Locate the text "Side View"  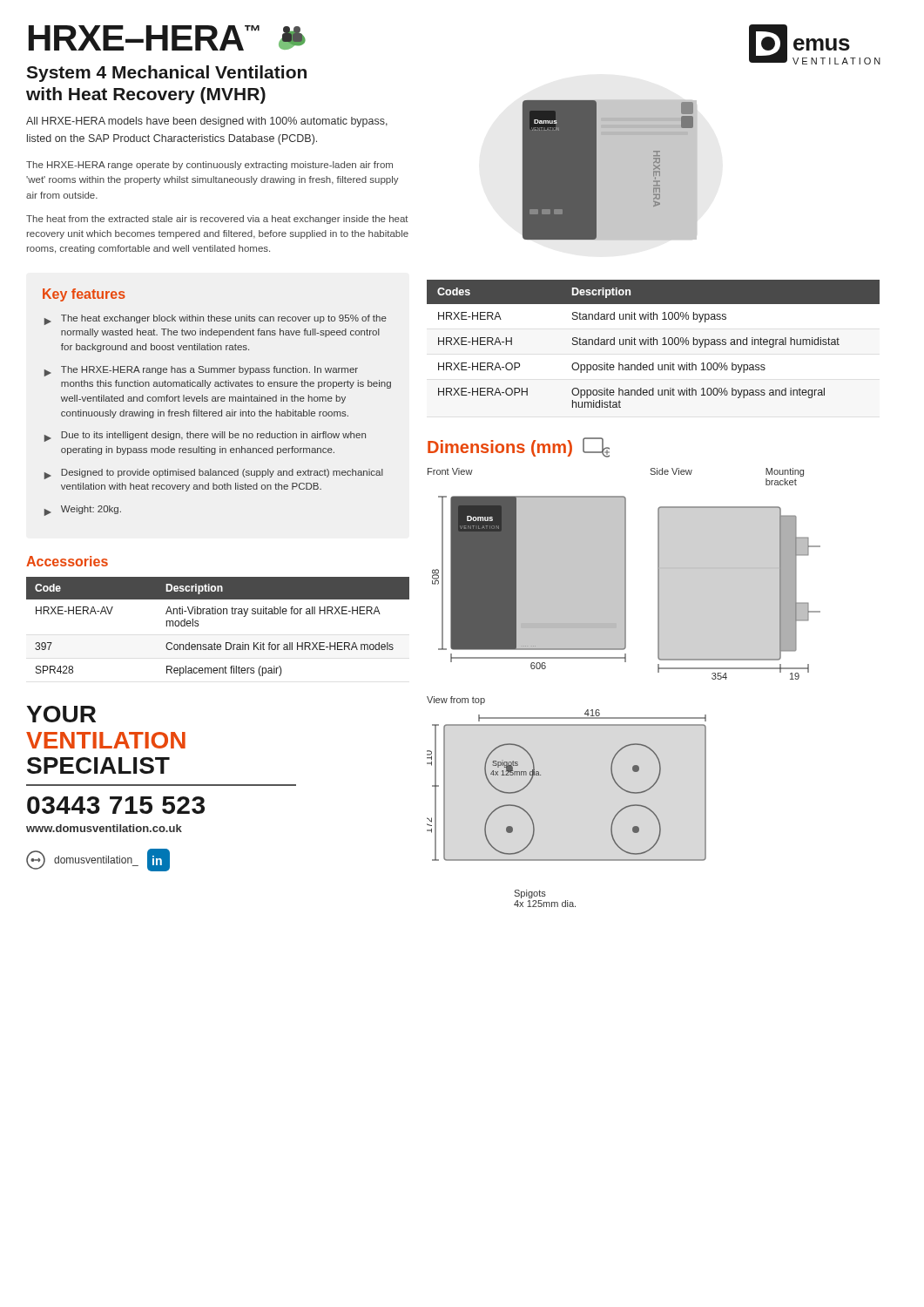[x=671, y=471]
